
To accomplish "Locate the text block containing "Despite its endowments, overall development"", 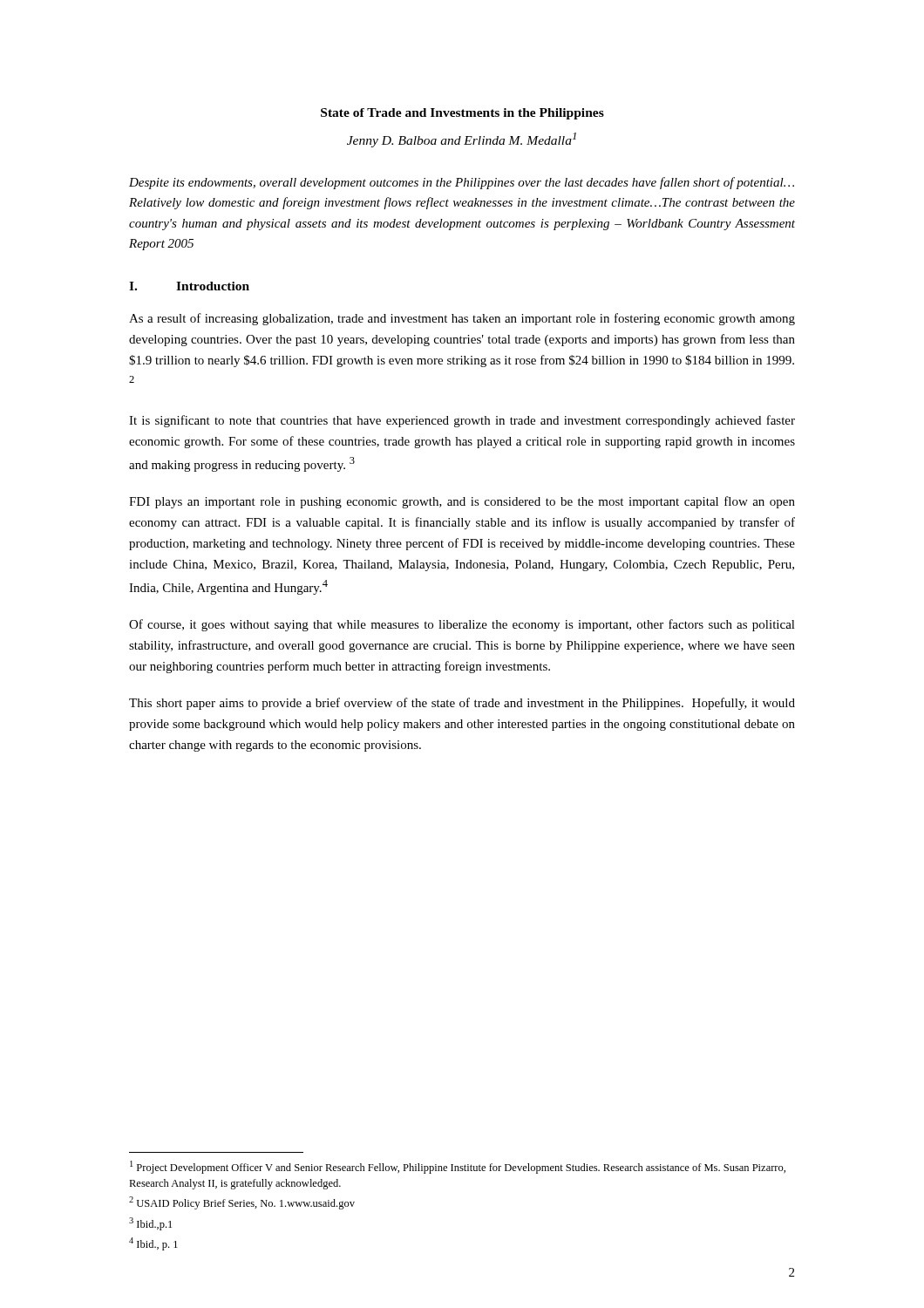I will [462, 213].
